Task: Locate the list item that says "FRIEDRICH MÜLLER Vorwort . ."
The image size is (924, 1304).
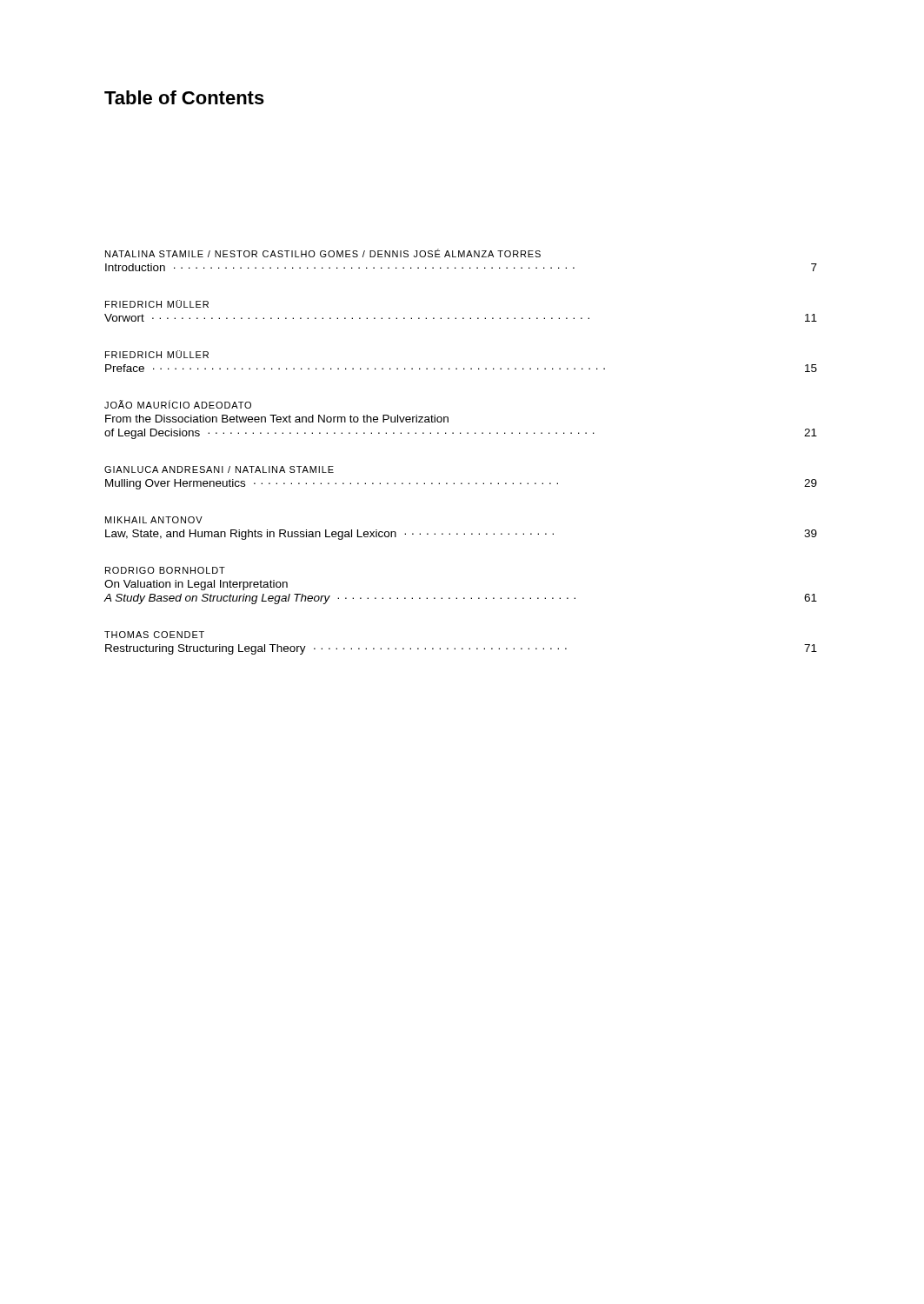Action: coord(461,312)
